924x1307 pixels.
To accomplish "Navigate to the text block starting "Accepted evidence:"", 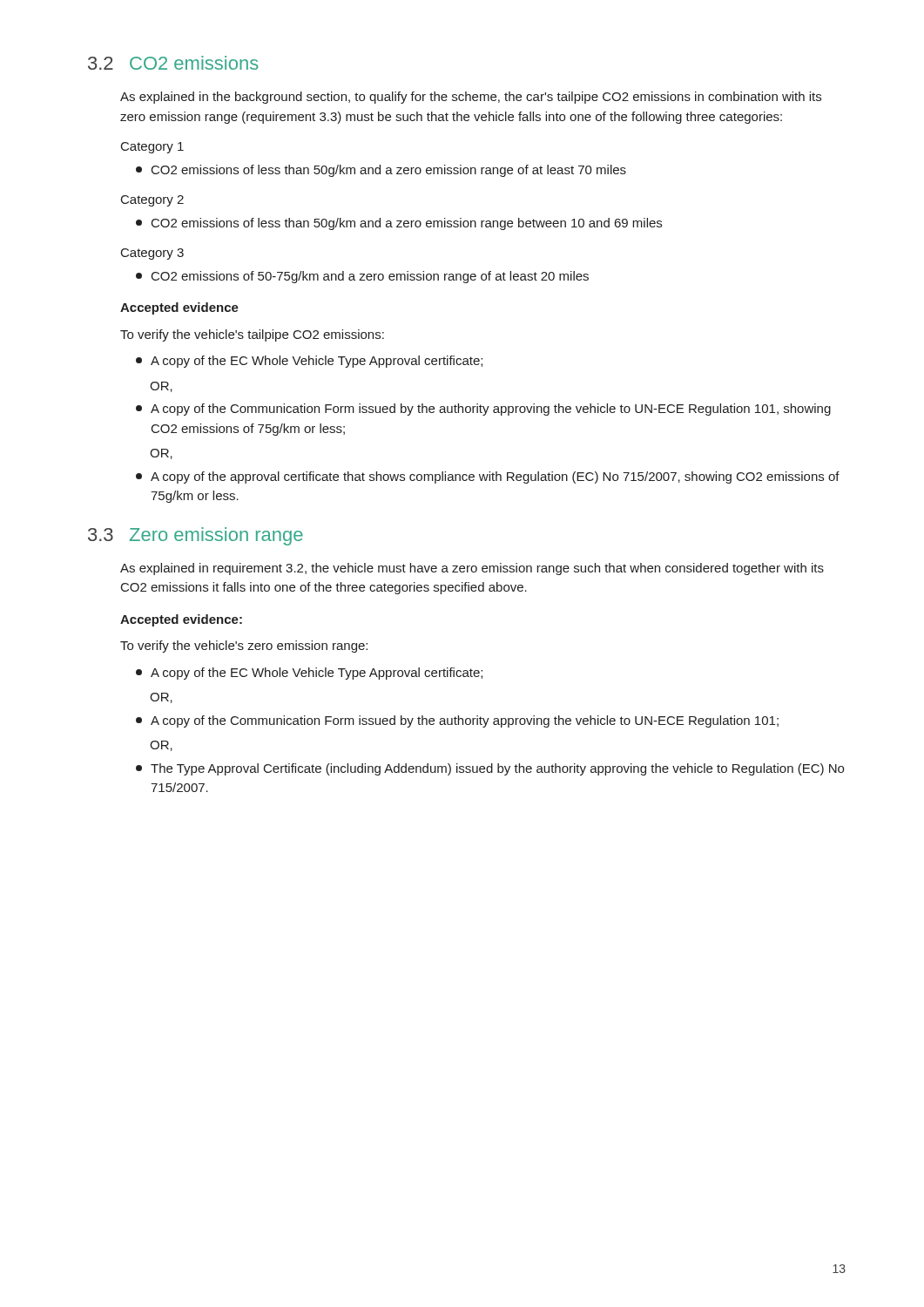I will tap(182, 619).
